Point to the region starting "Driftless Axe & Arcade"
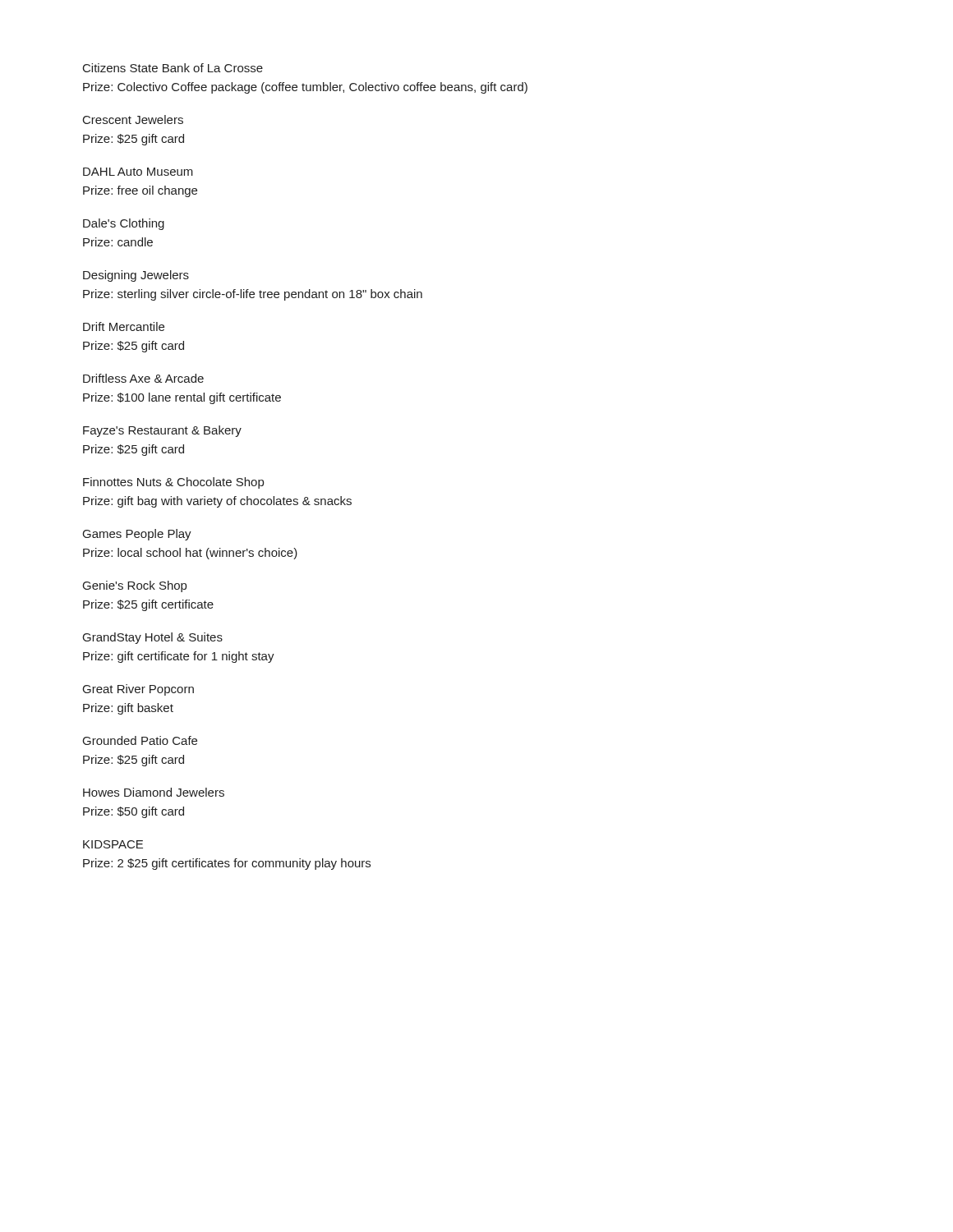Screen dimensions: 1232x953 (x=143, y=378)
